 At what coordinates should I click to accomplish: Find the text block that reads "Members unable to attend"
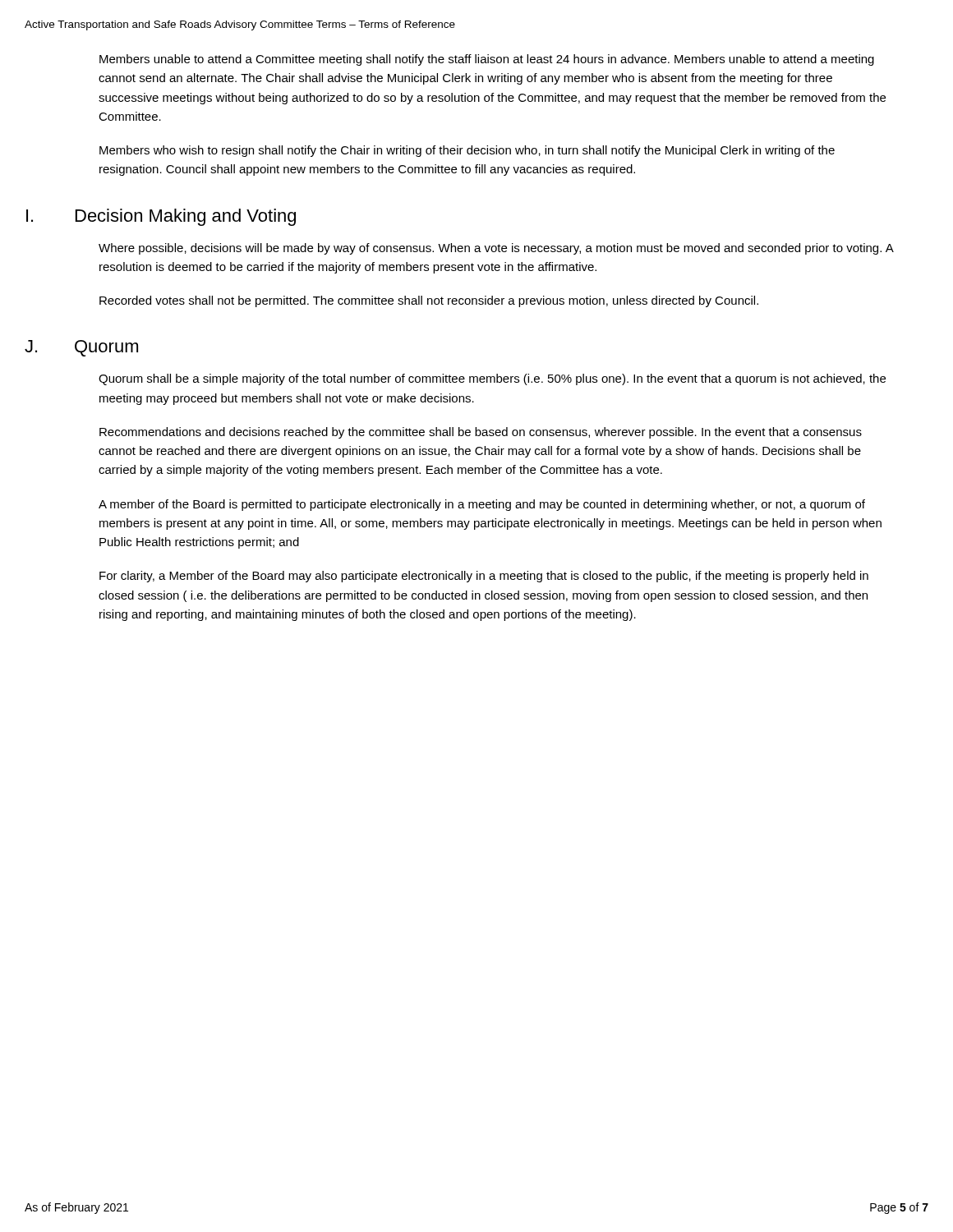(492, 87)
